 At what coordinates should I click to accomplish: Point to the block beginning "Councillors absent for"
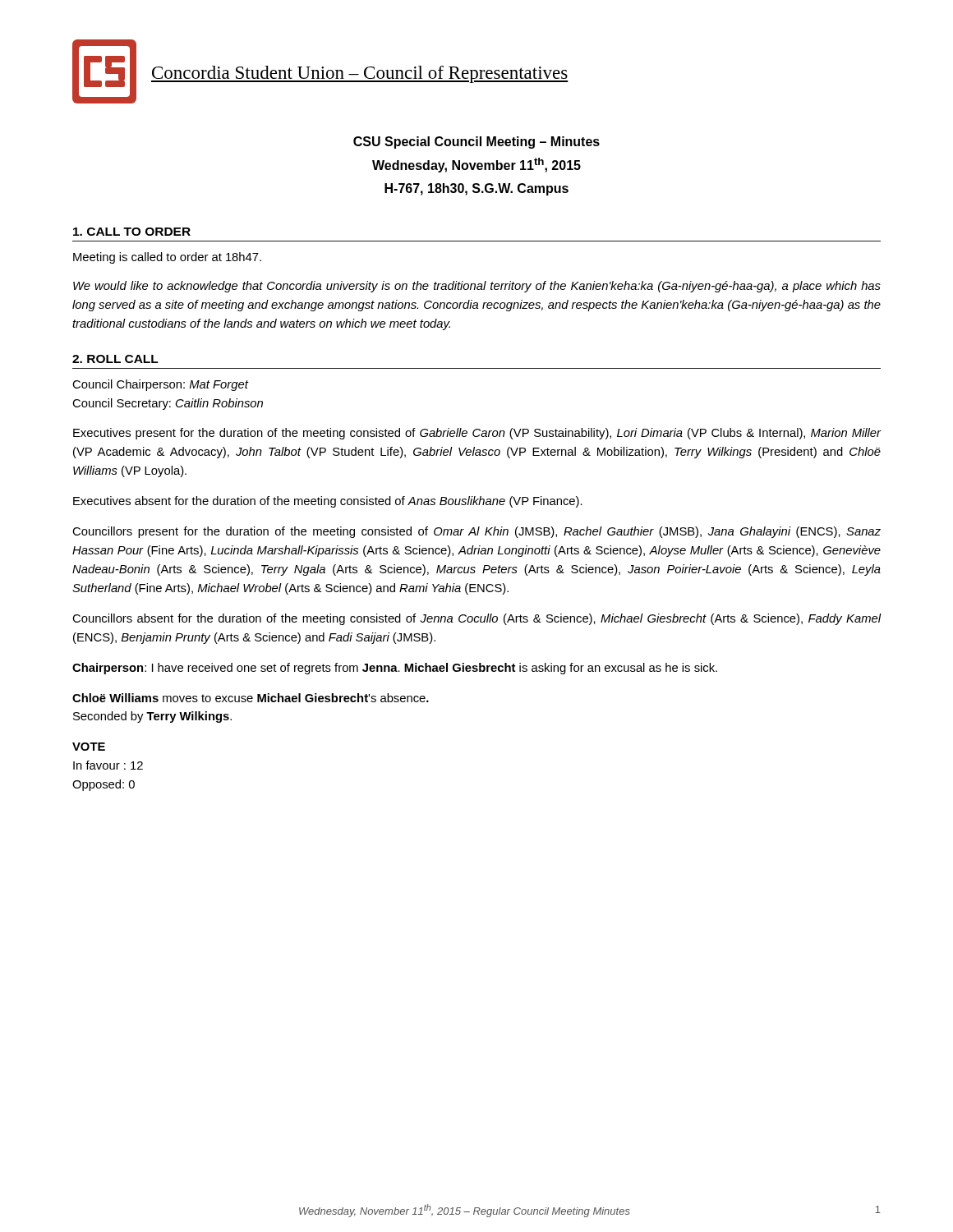tap(476, 628)
